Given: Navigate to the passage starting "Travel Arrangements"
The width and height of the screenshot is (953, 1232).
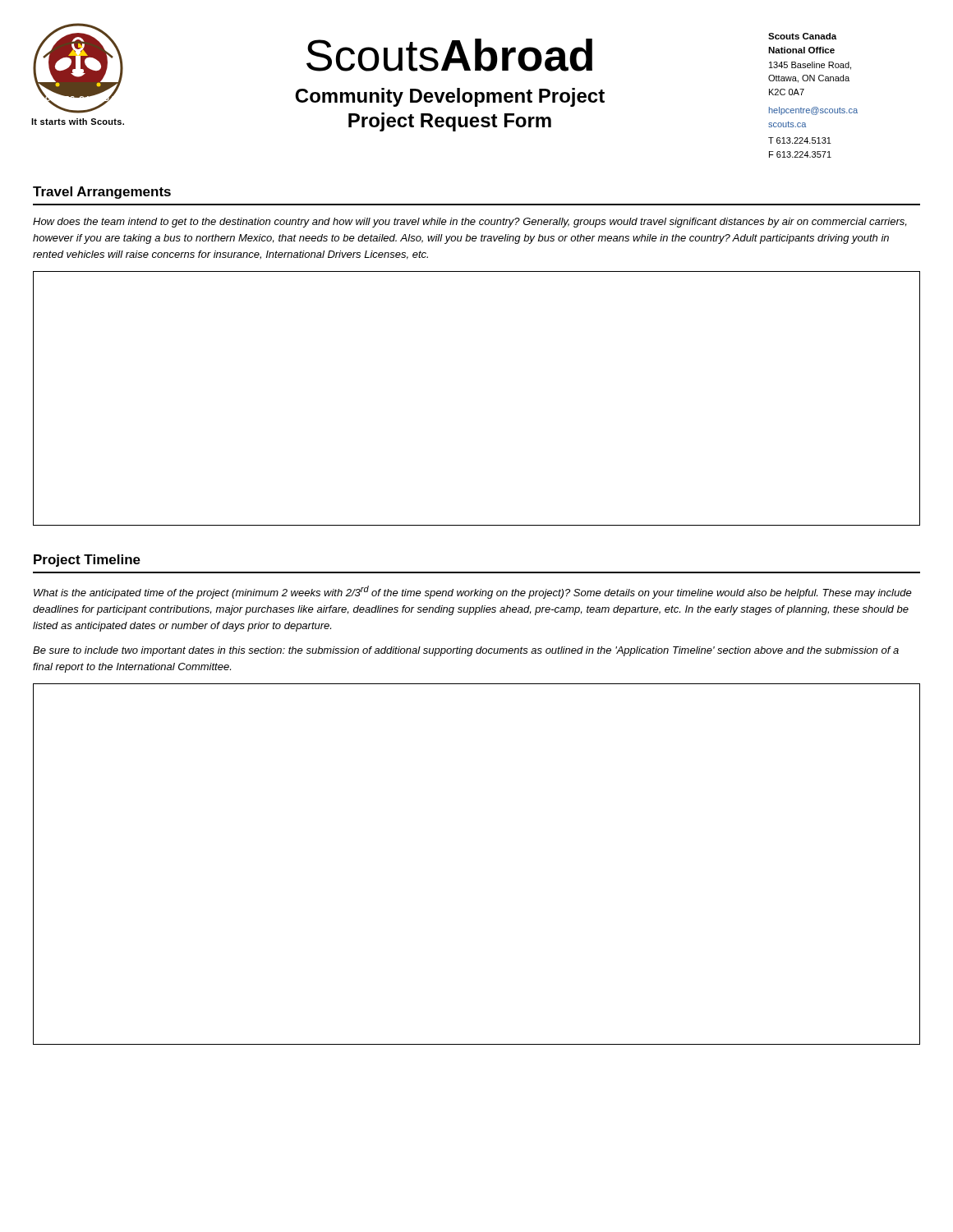Looking at the screenshot, I should (x=102, y=192).
